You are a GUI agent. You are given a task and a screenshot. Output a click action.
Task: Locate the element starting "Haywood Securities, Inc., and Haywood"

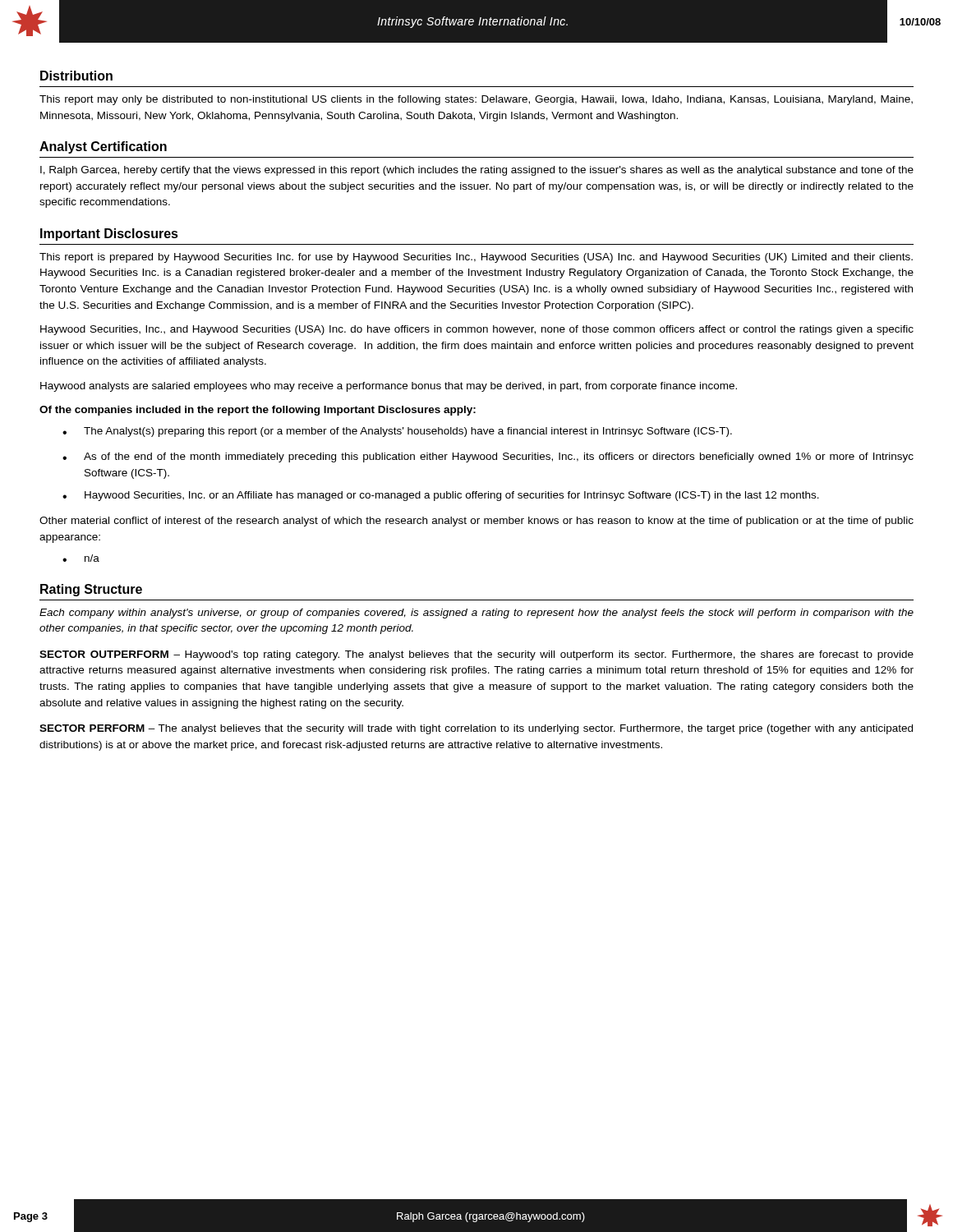476,345
